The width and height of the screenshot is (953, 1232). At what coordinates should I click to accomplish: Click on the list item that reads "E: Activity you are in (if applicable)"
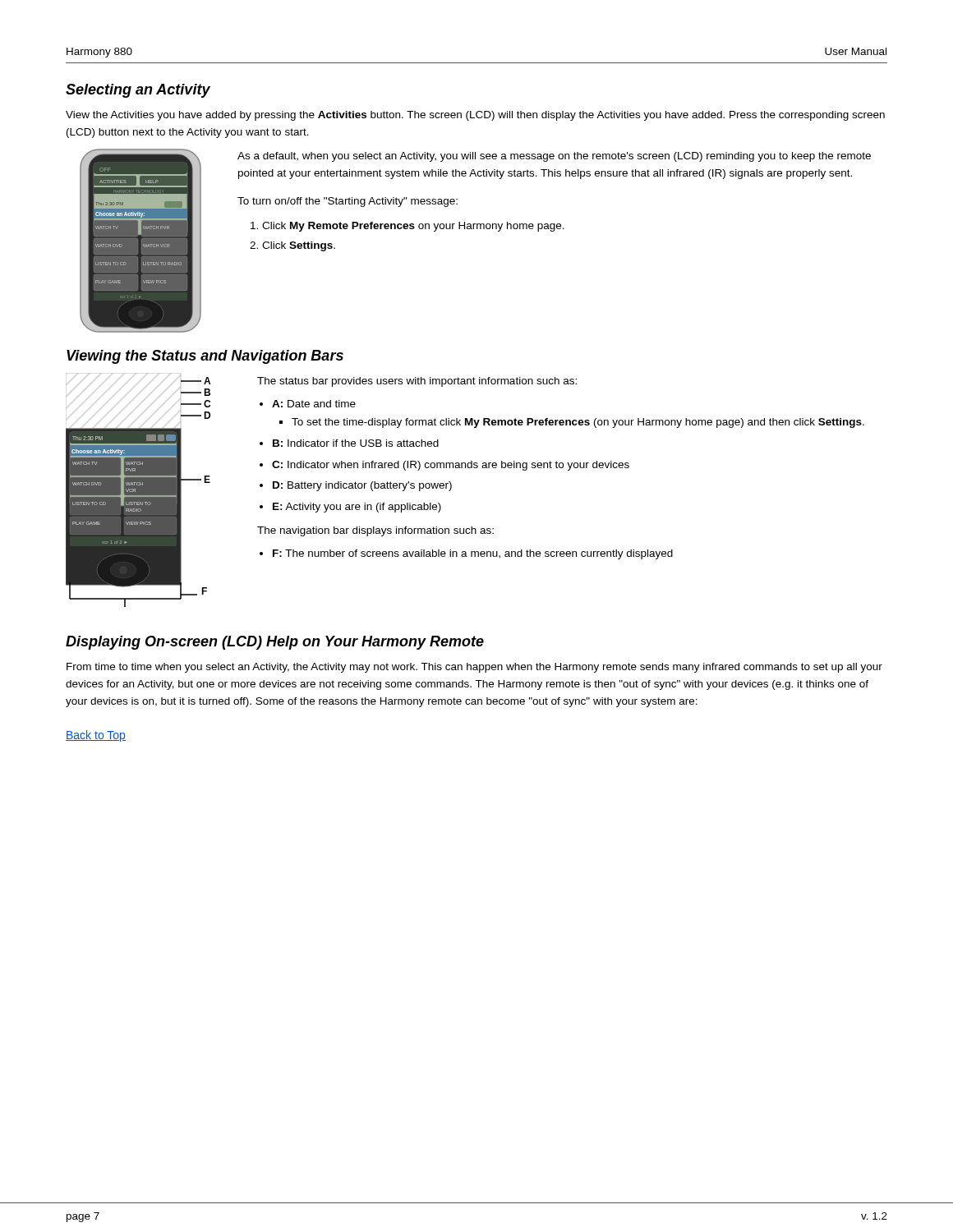tap(357, 508)
